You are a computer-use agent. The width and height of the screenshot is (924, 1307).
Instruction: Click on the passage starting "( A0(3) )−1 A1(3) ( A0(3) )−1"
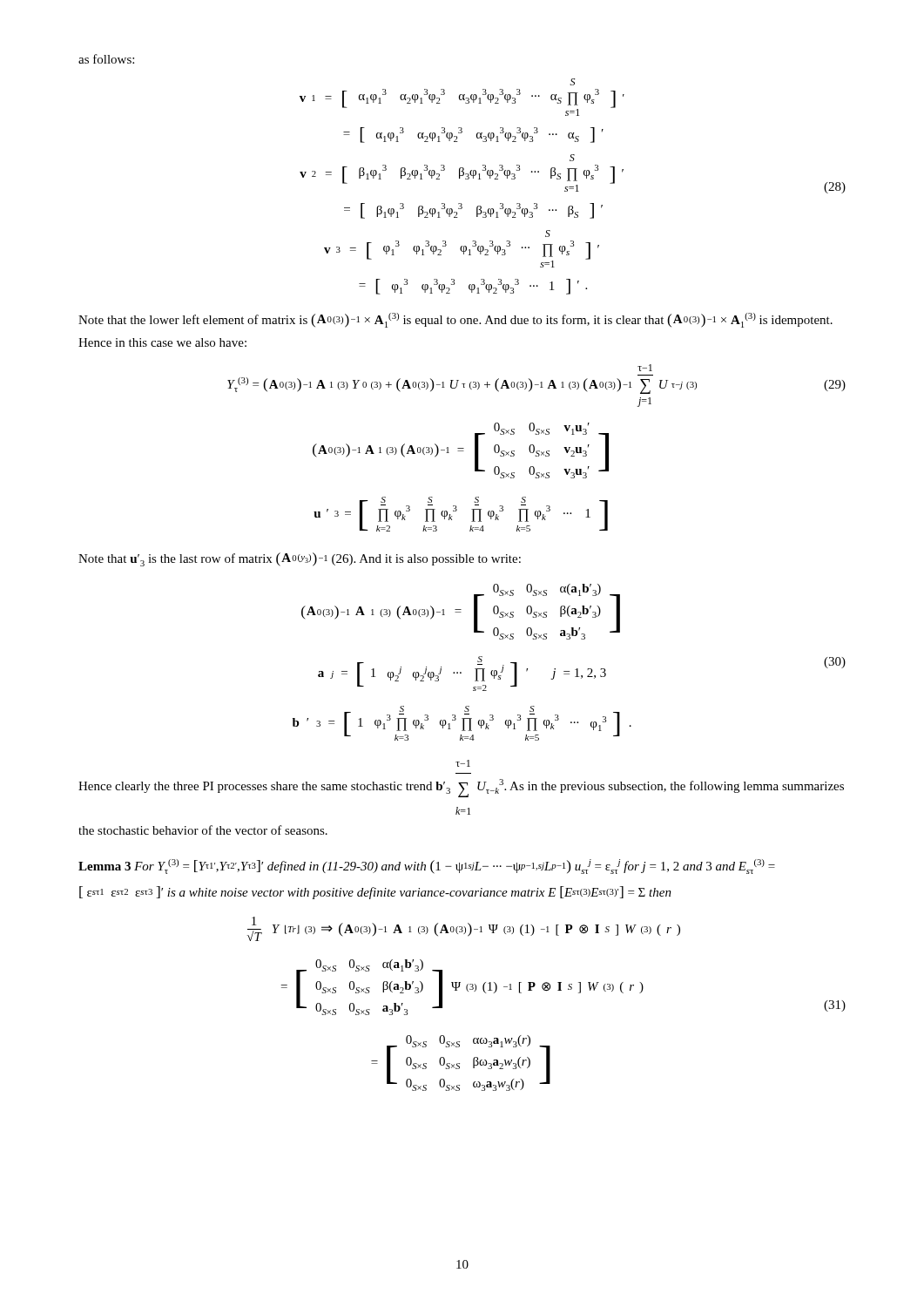[462, 476]
